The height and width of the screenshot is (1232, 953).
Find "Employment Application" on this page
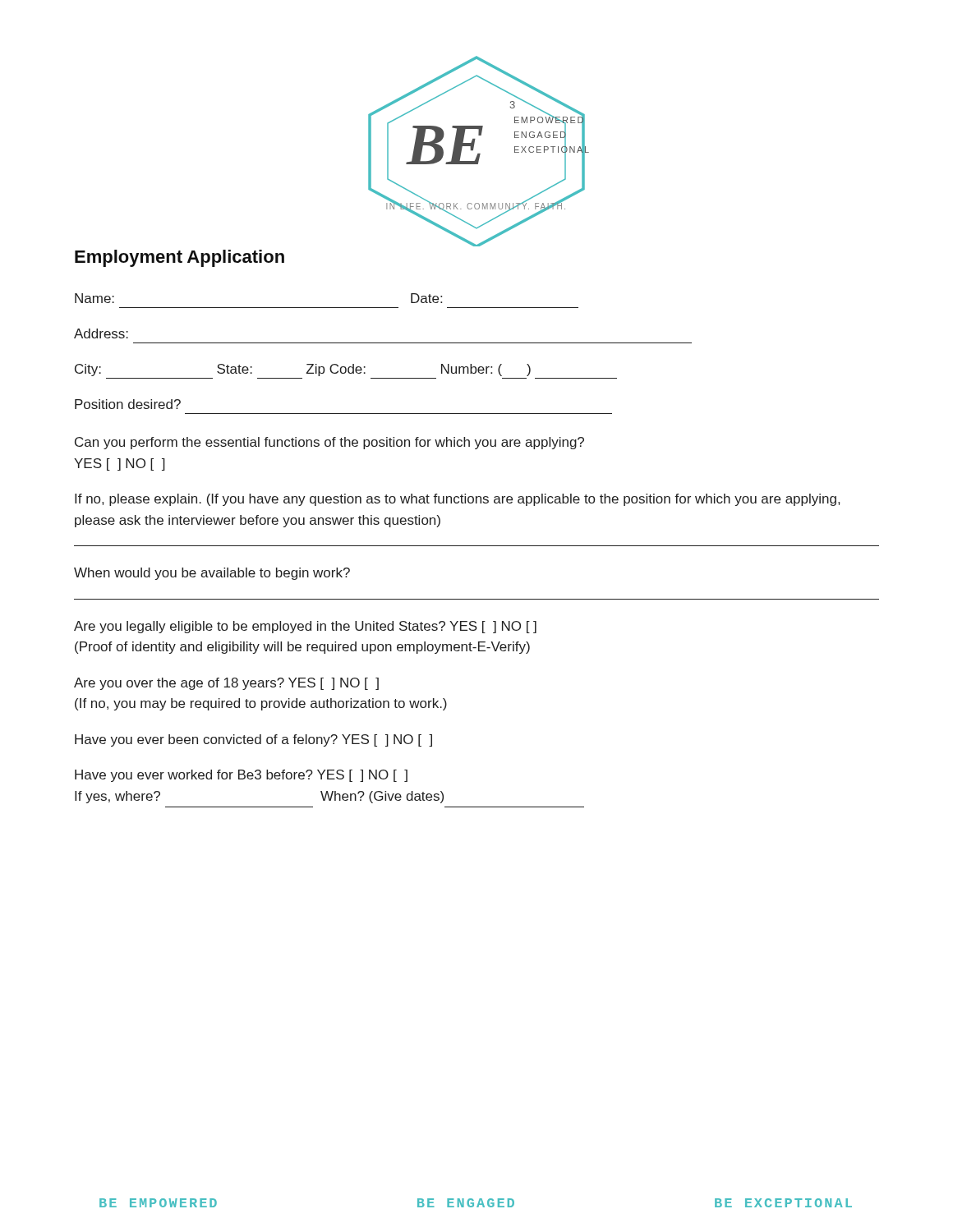click(x=180, y=257)
